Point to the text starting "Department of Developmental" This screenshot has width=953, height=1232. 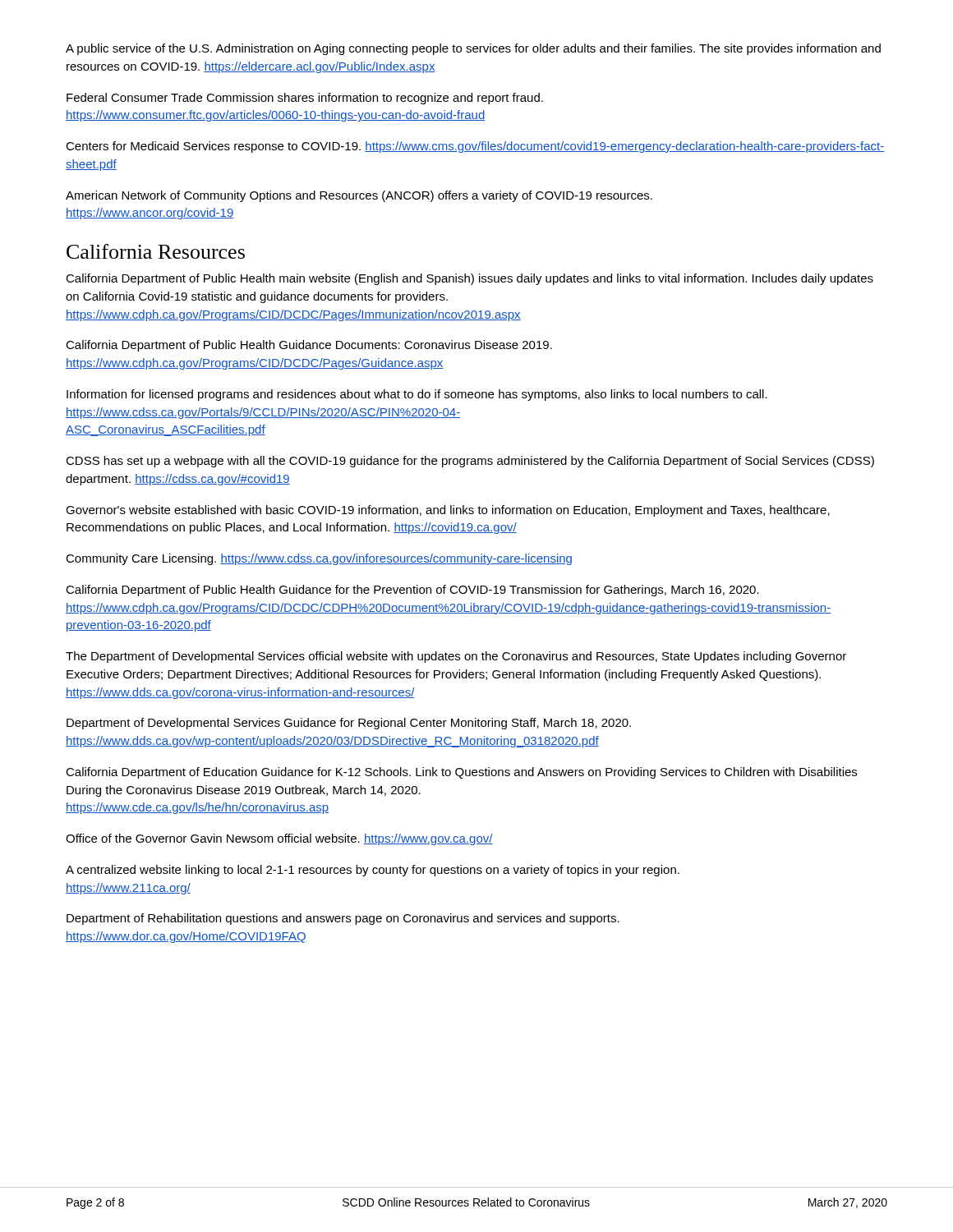click(x=349, y=732)
